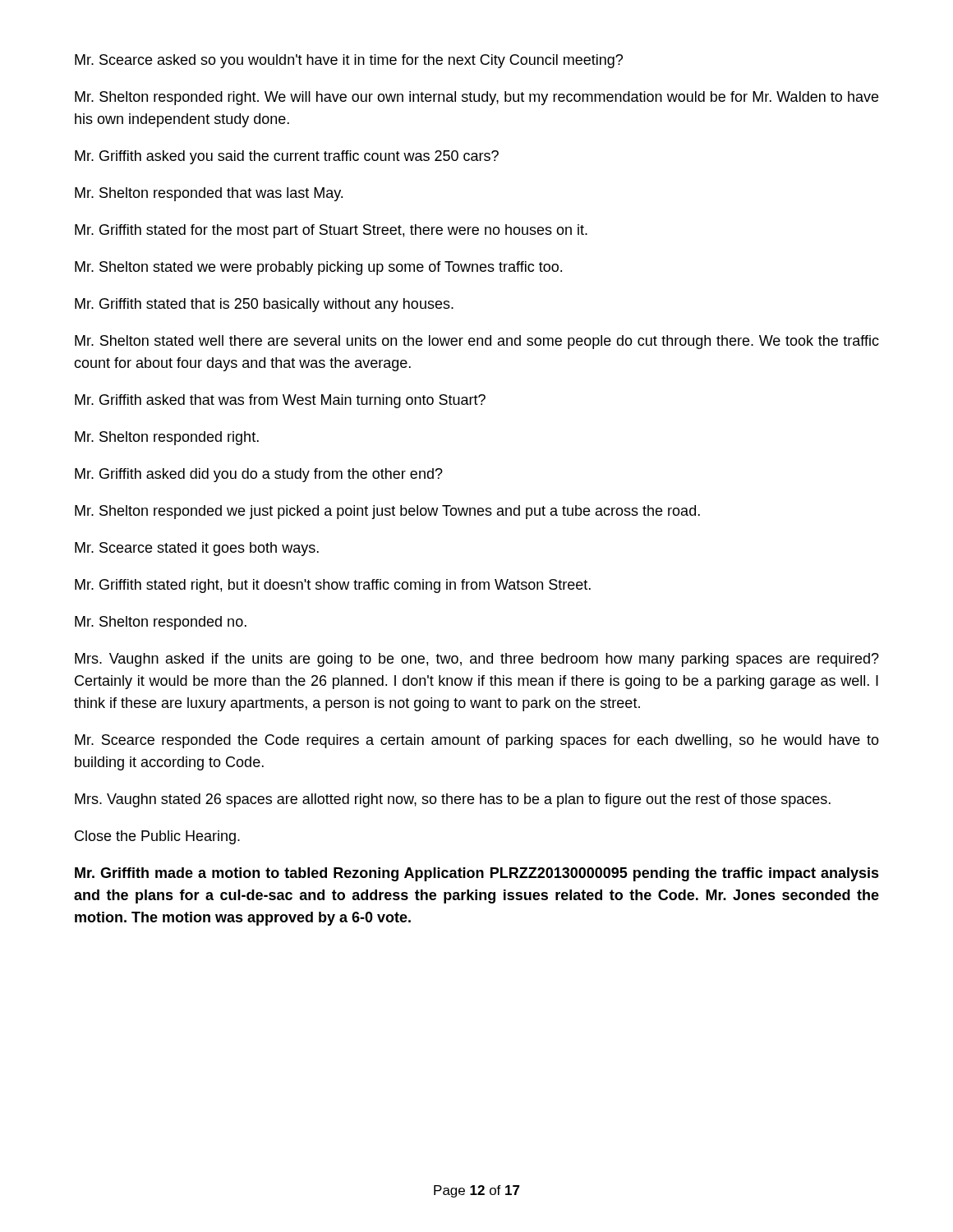Click on the region starting "Mr. Scearce stated it"
Image resolution: width=953 pixels, height=1232 pixels.
pos(197,548)
